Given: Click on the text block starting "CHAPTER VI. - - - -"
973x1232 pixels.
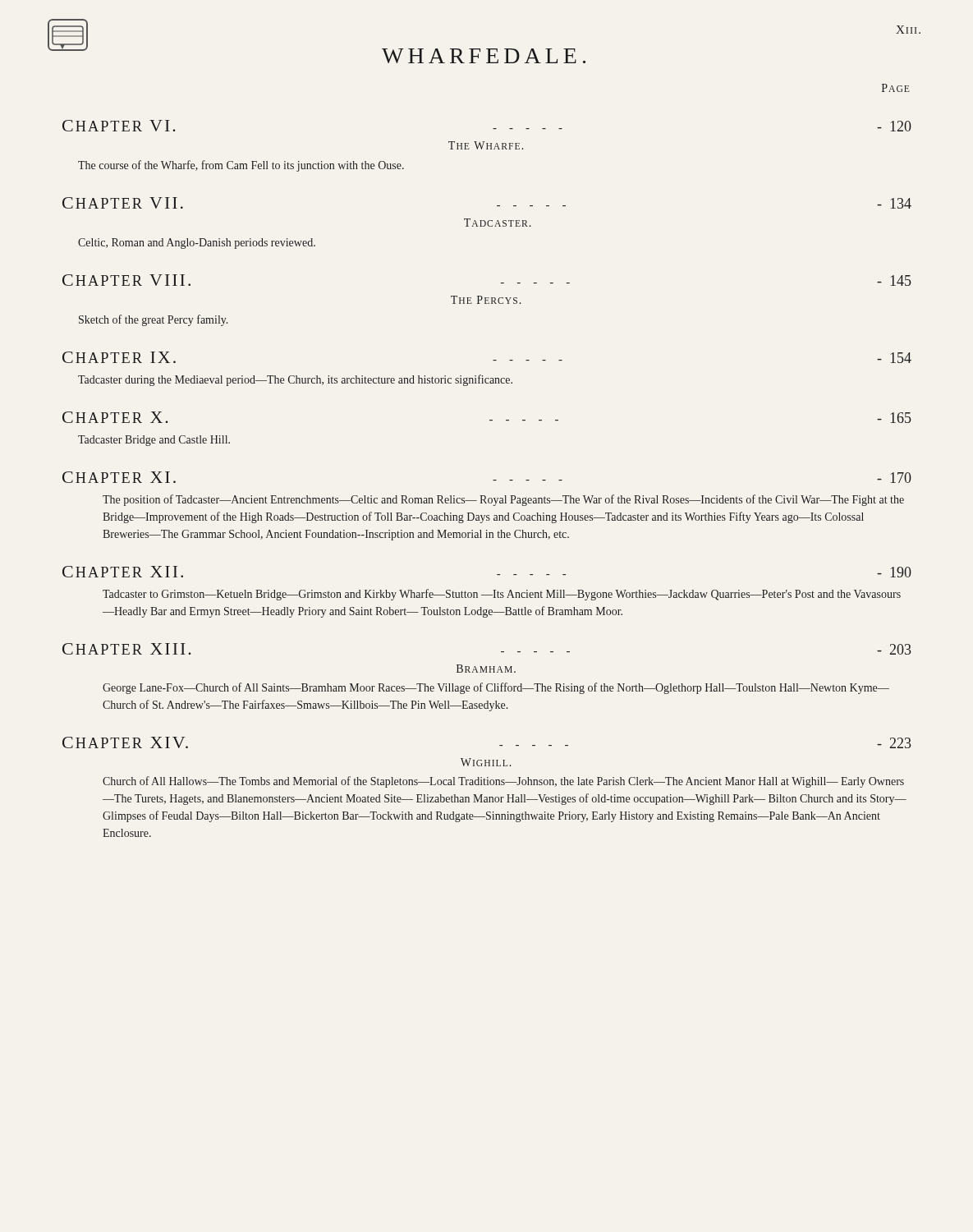Looking at the screenshot, I should pyautogui.click(x=486, y=145).
